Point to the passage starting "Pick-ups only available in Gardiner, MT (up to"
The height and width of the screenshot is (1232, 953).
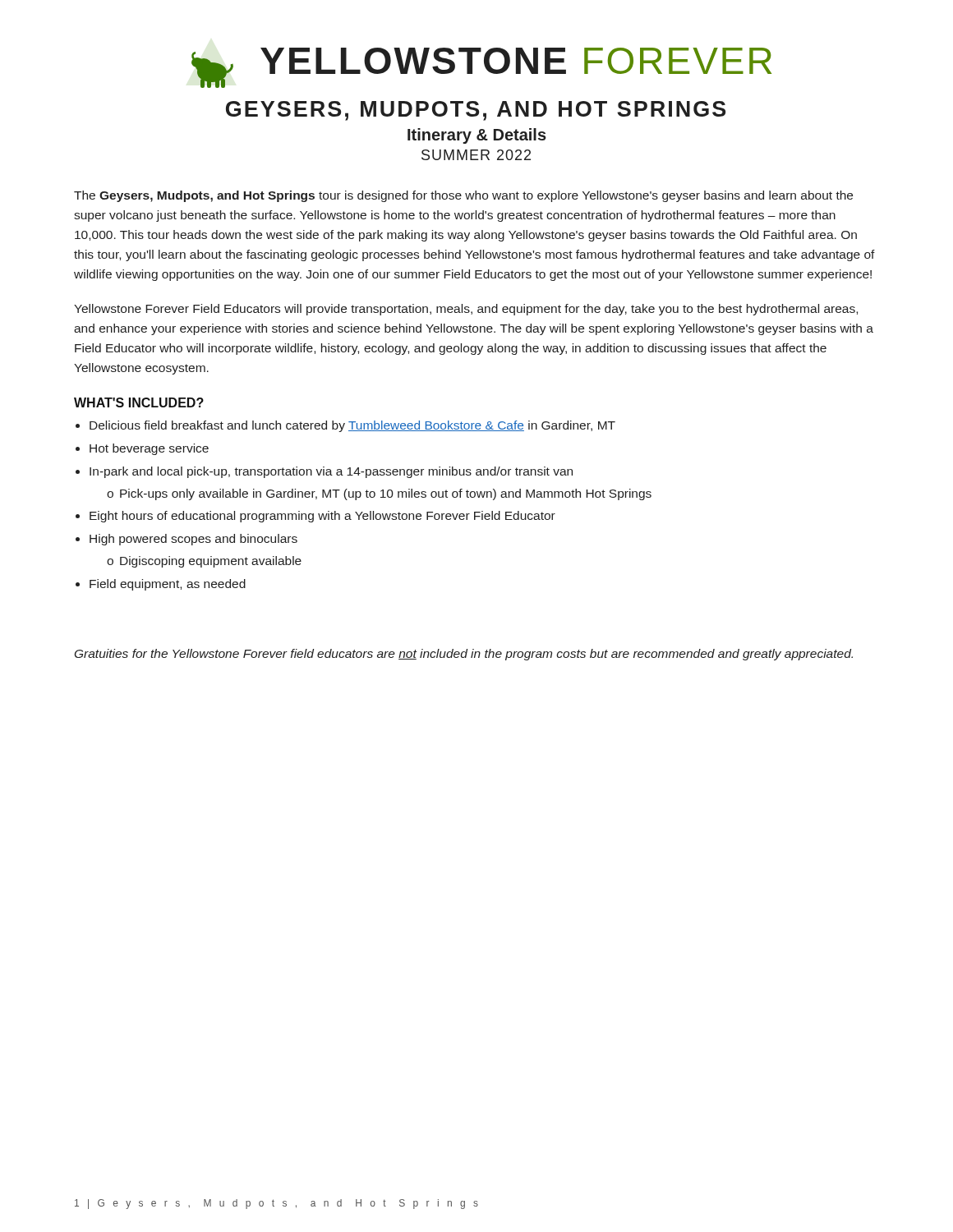[385, 493]
